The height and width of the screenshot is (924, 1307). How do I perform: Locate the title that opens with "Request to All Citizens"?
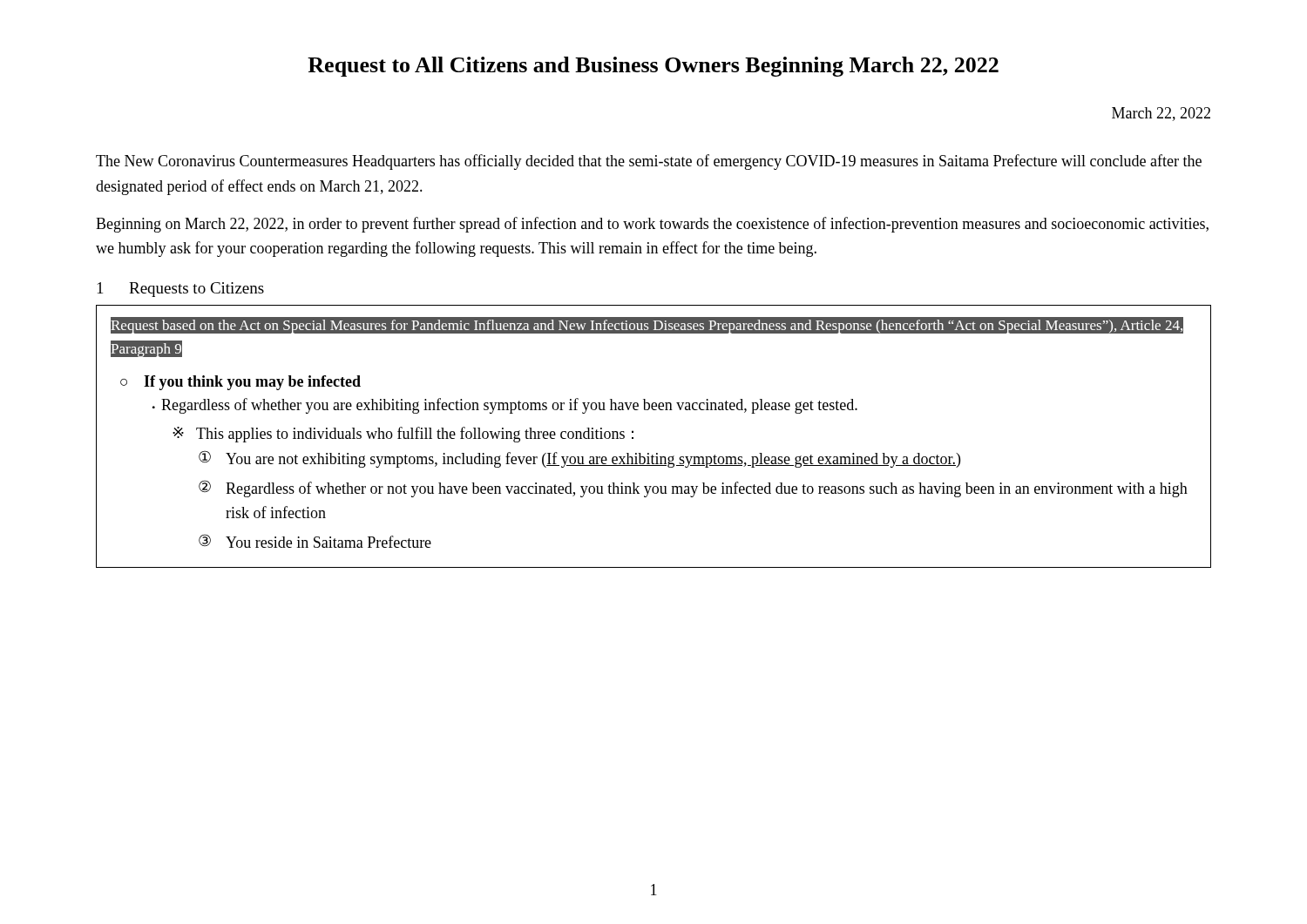(654, 65)
